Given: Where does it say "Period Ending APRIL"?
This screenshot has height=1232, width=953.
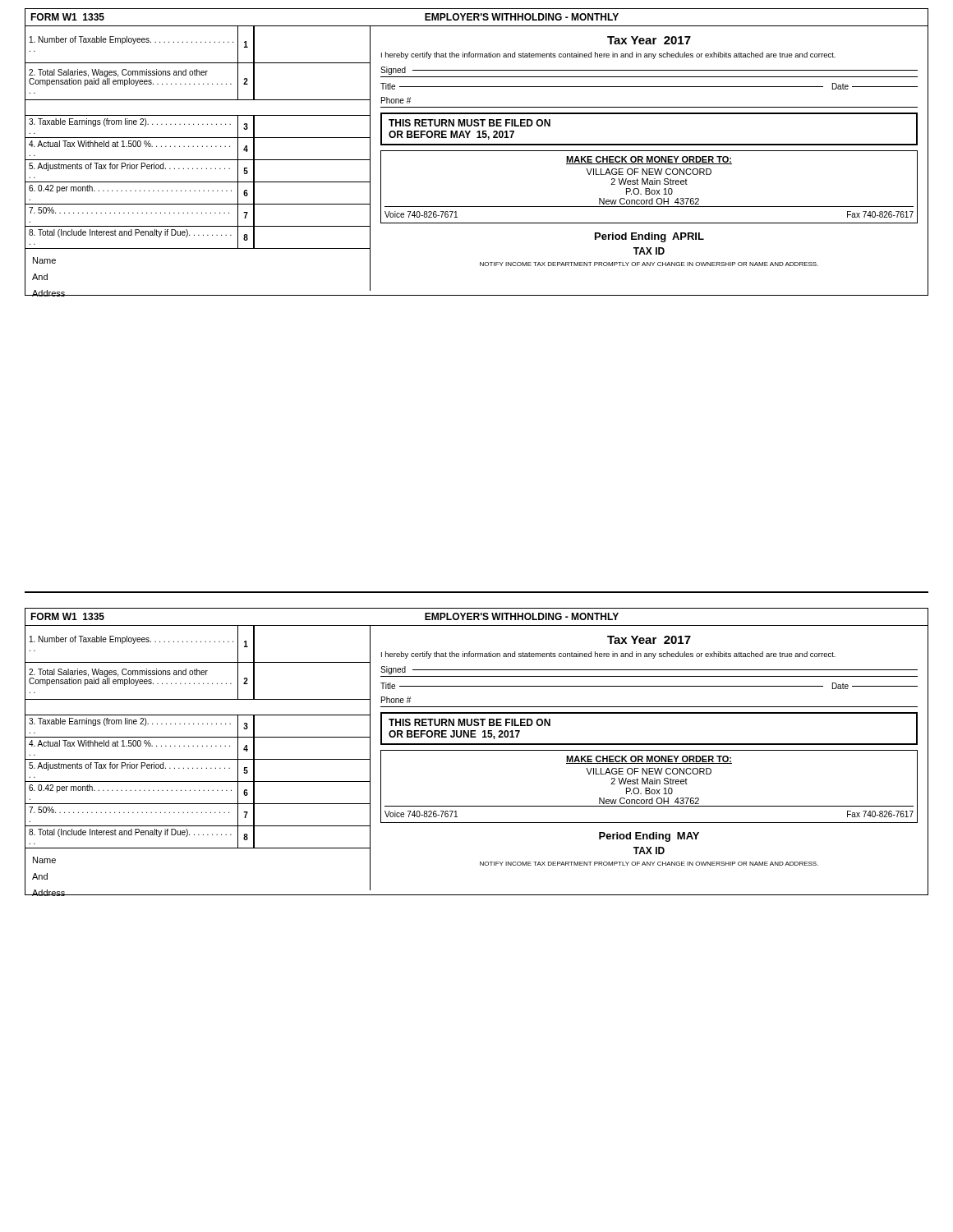Looking at the screenshot, I should pos(649,236).
